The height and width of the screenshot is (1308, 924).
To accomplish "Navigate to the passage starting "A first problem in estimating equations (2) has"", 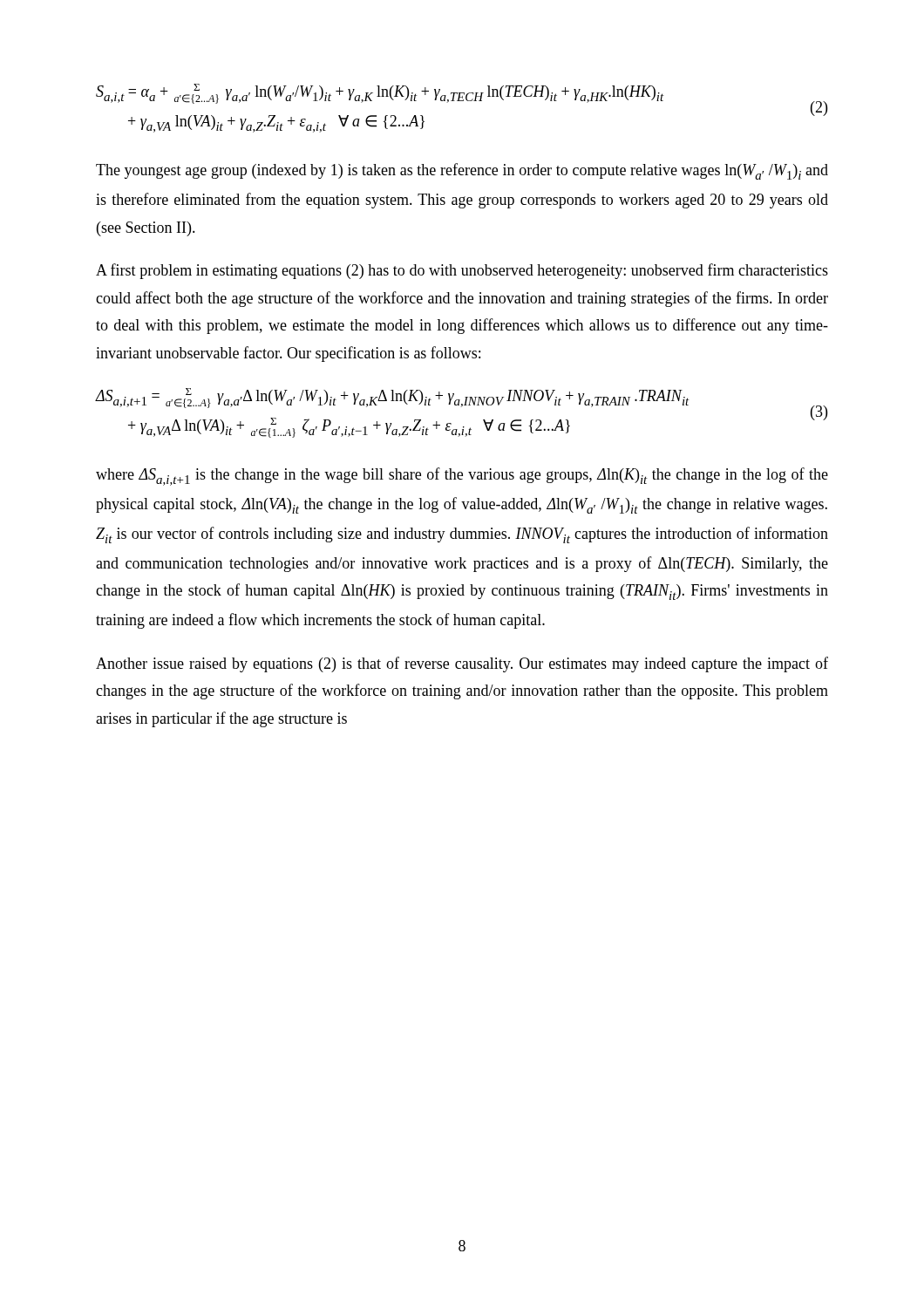I will click(x=462, y=312).
